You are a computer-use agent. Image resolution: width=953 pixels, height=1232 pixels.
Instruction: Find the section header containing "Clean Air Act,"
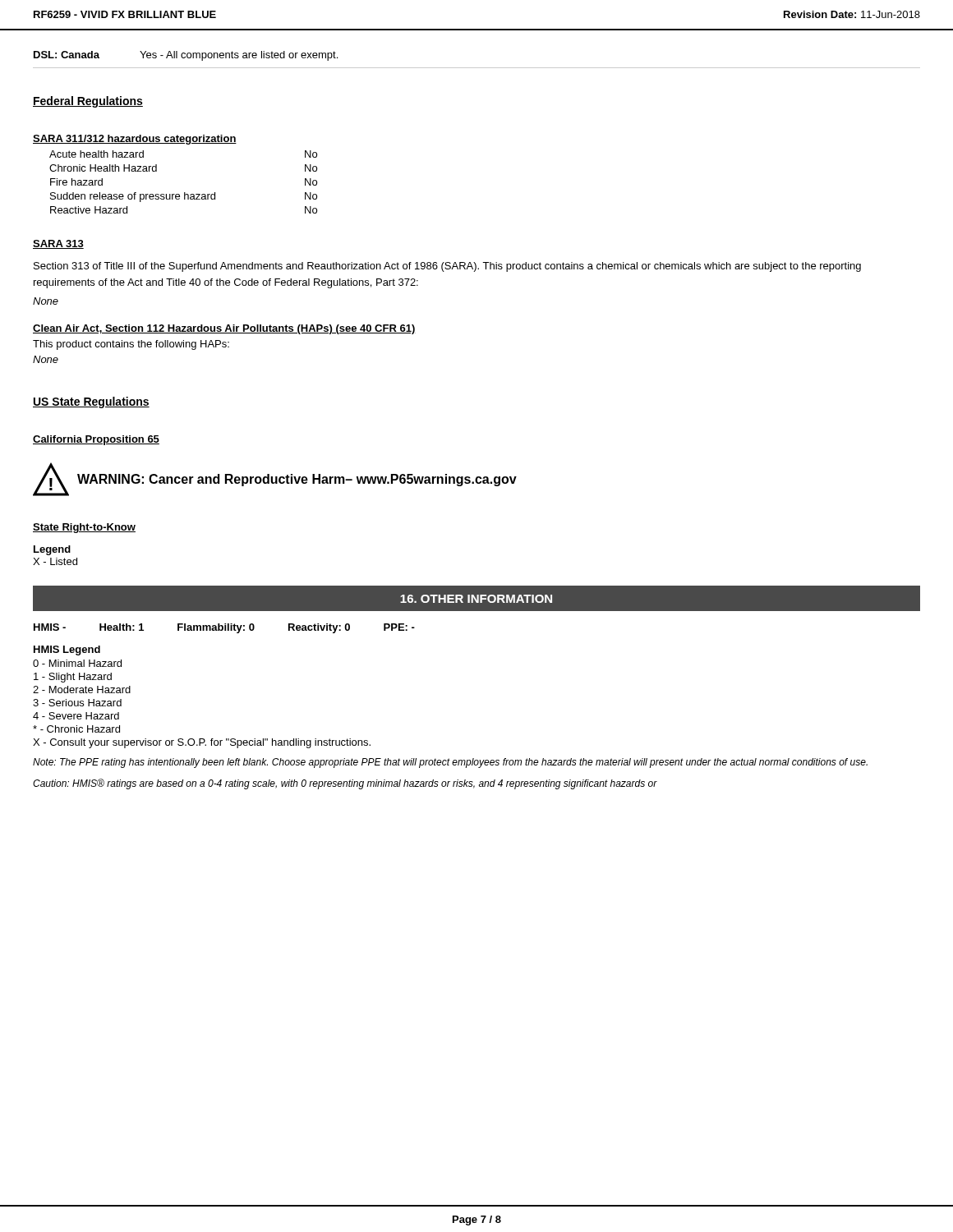point(224,328)
